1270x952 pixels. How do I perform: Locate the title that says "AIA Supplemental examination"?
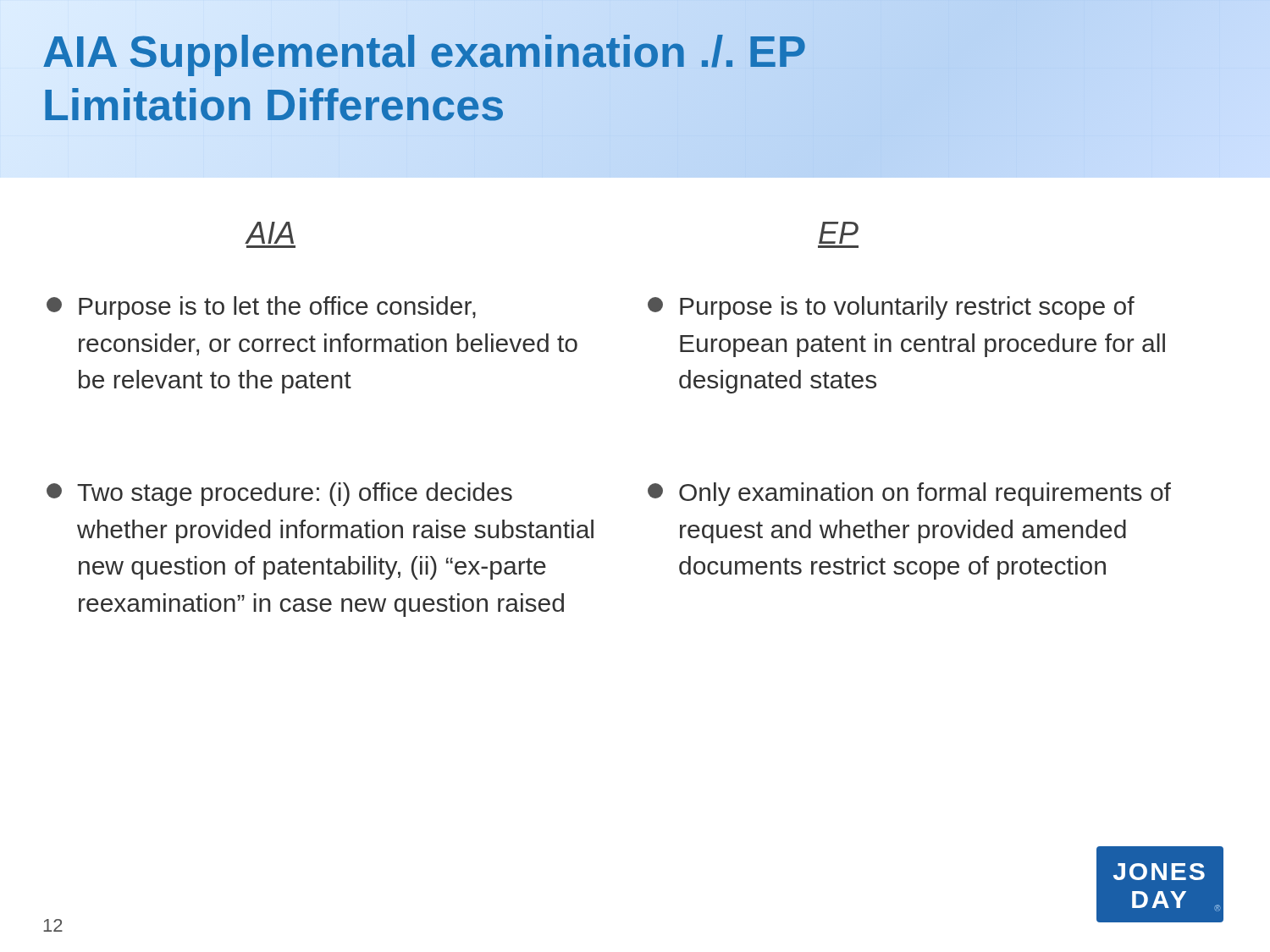(466, 79)
